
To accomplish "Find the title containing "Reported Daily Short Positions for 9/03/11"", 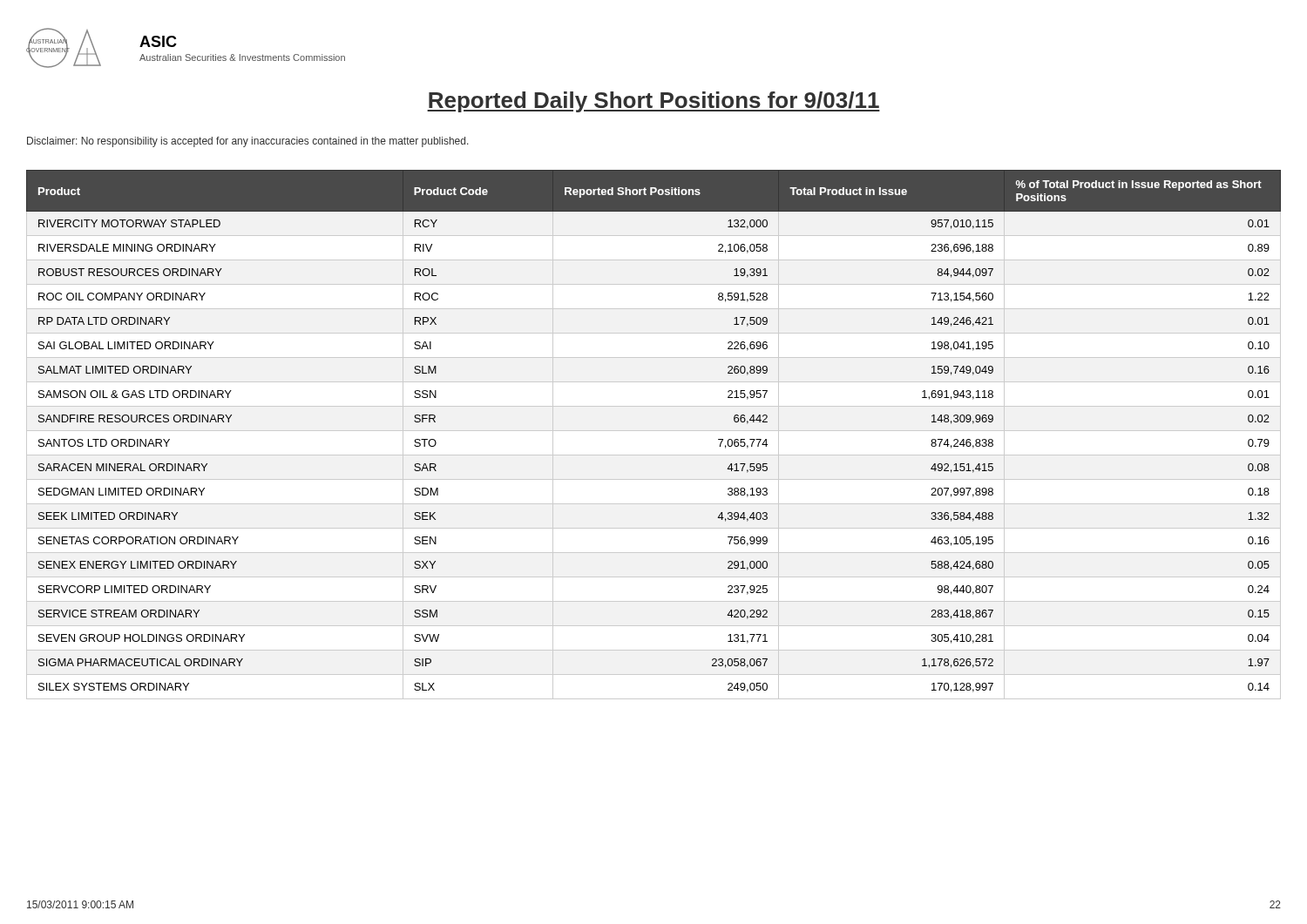I will coord(654,101).
